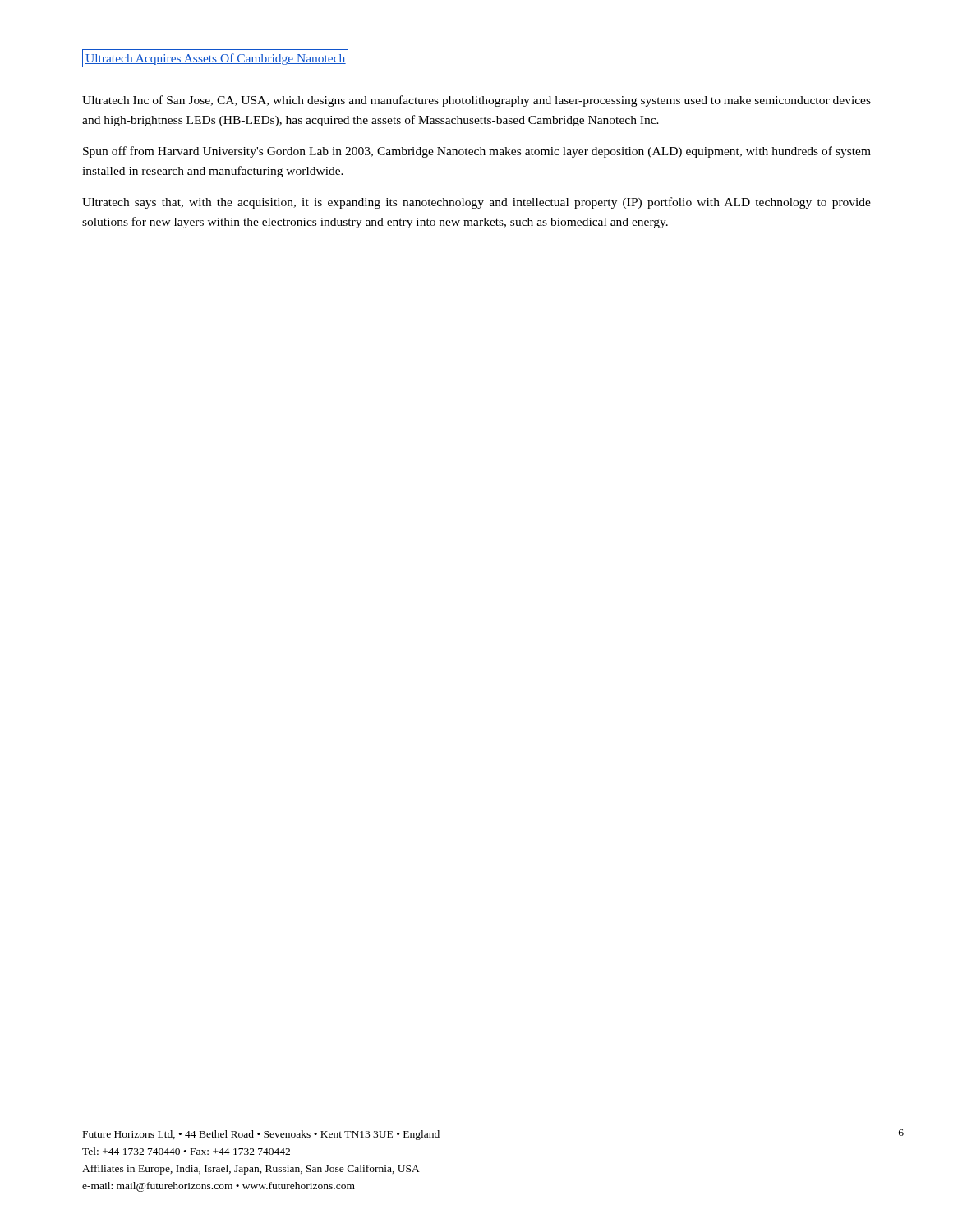Locate the title
953x1232 pixels.
coord(215,58)
